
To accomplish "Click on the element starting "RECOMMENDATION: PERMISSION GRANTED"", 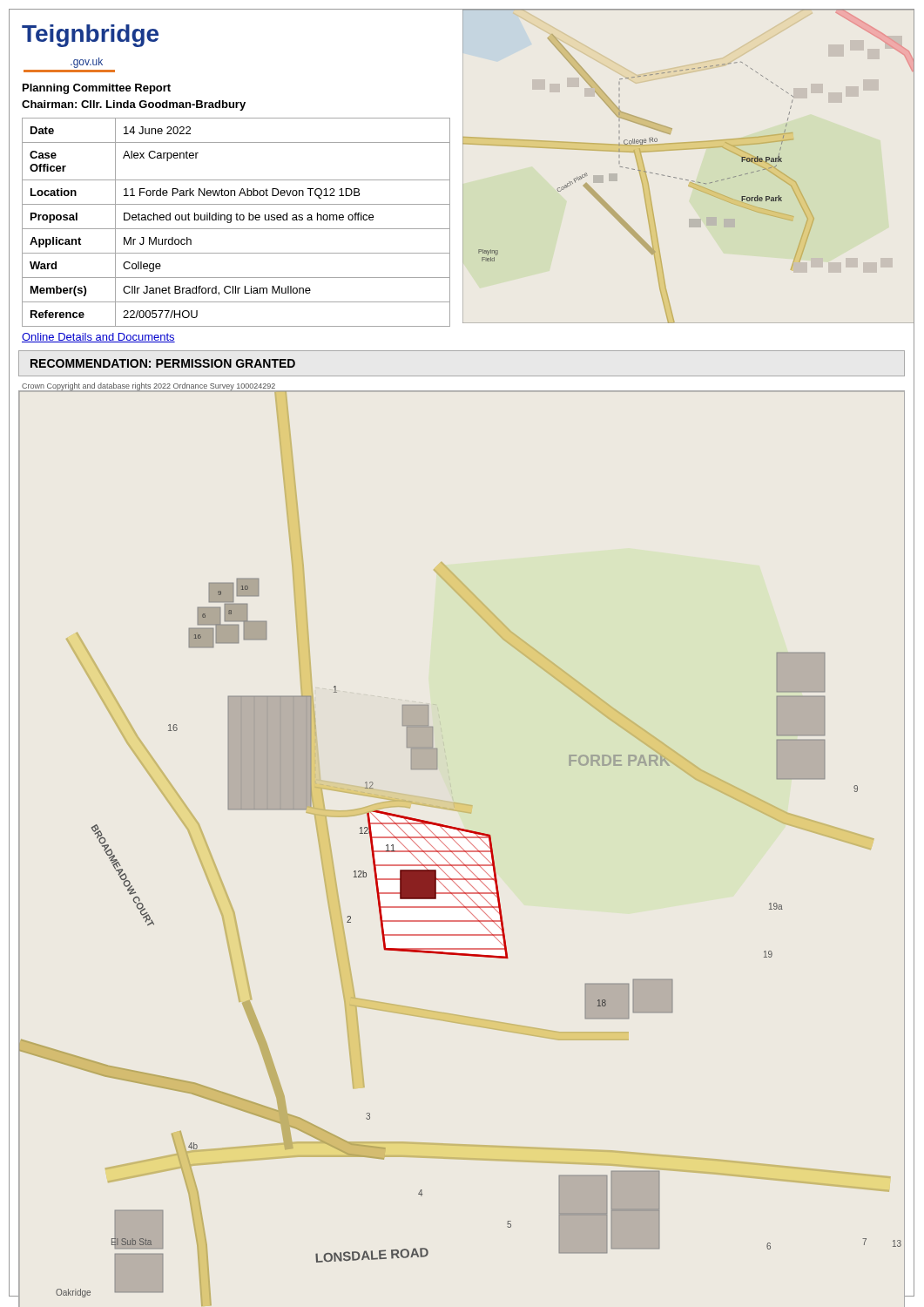I will (163, 363).
